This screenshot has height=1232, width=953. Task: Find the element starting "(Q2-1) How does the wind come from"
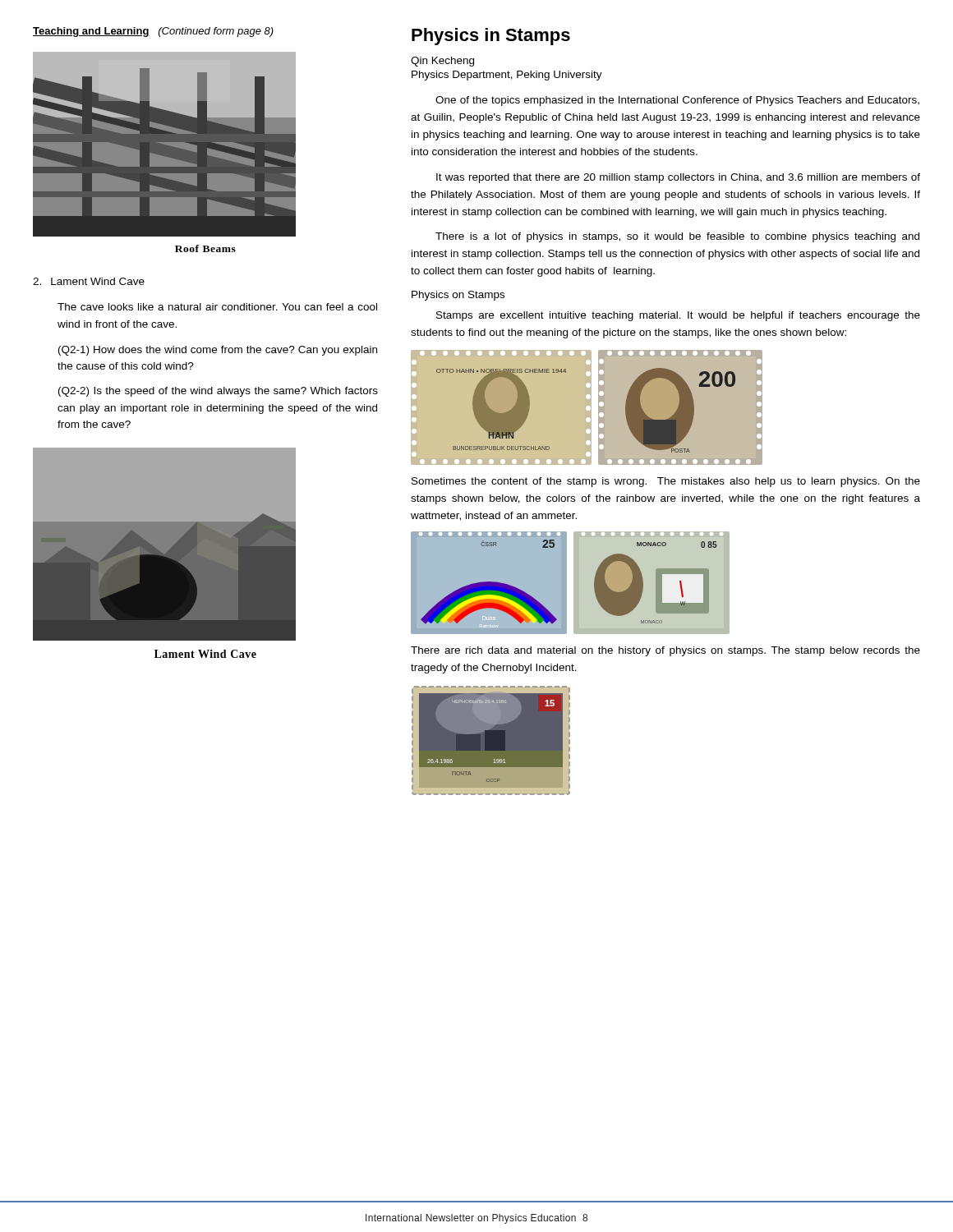click(x=218, y=358)
